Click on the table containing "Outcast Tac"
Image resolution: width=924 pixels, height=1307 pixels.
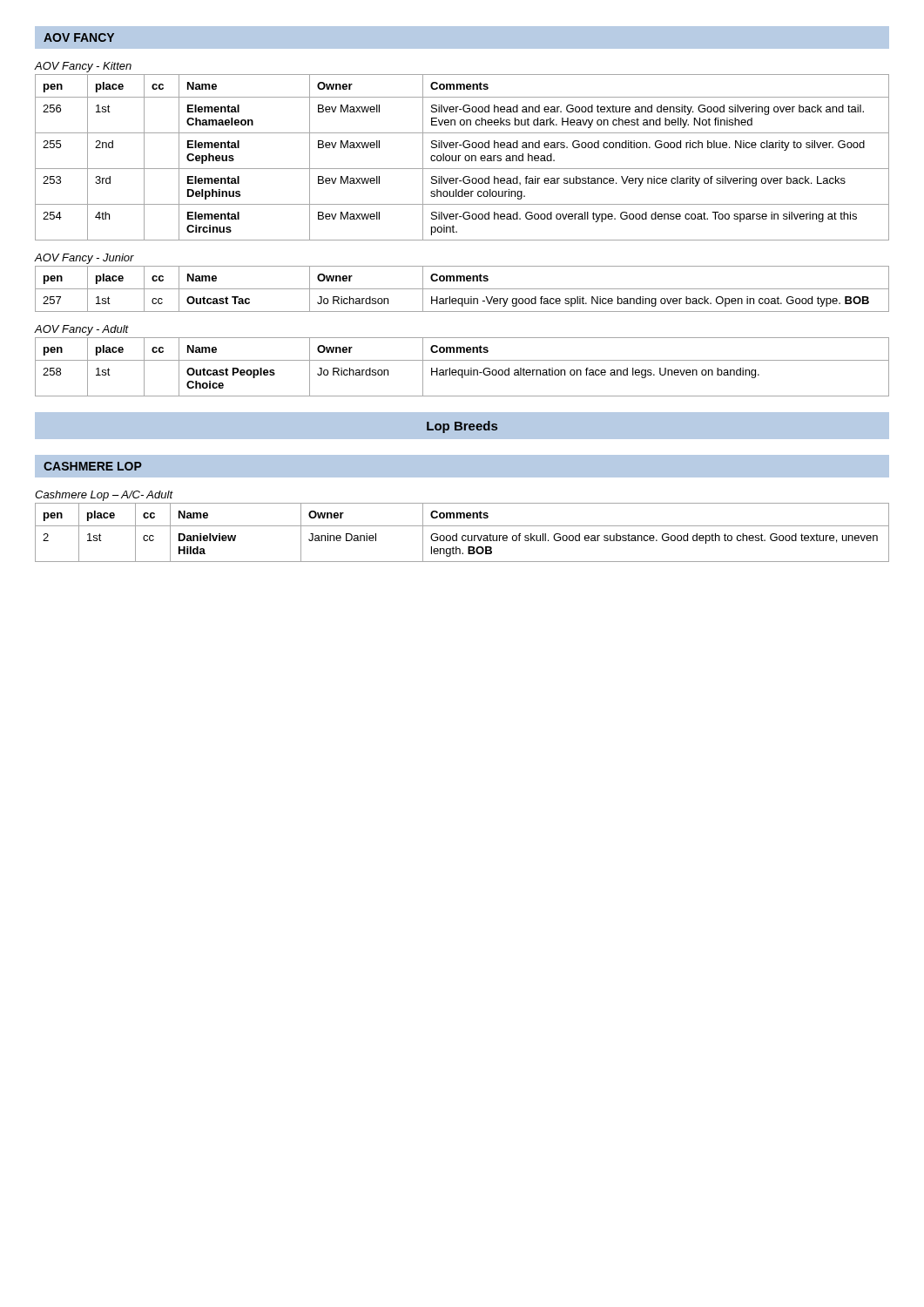click(462, 289)
